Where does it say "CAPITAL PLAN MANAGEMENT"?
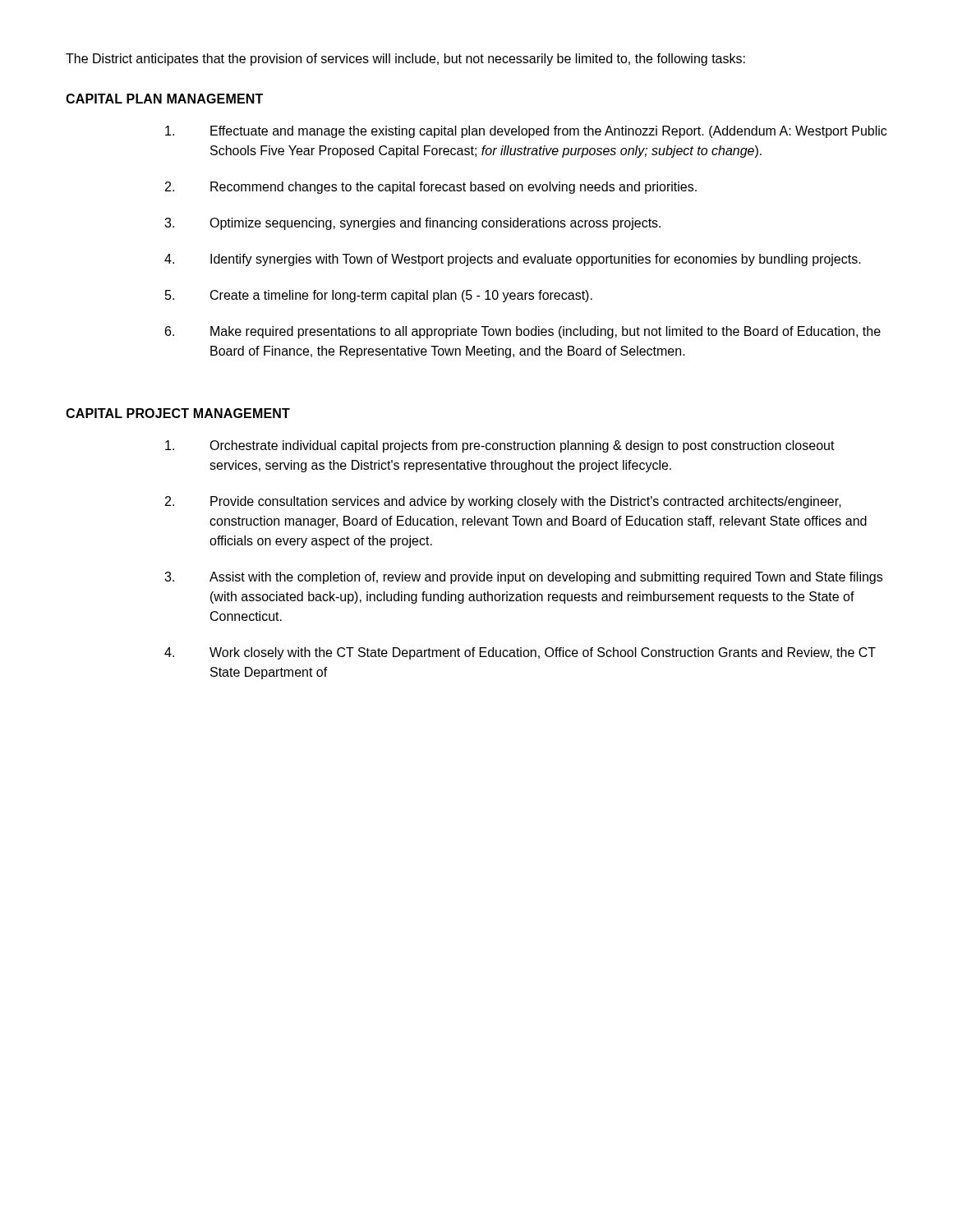This screenshot has height=1232, width=953. coord(164,99)
